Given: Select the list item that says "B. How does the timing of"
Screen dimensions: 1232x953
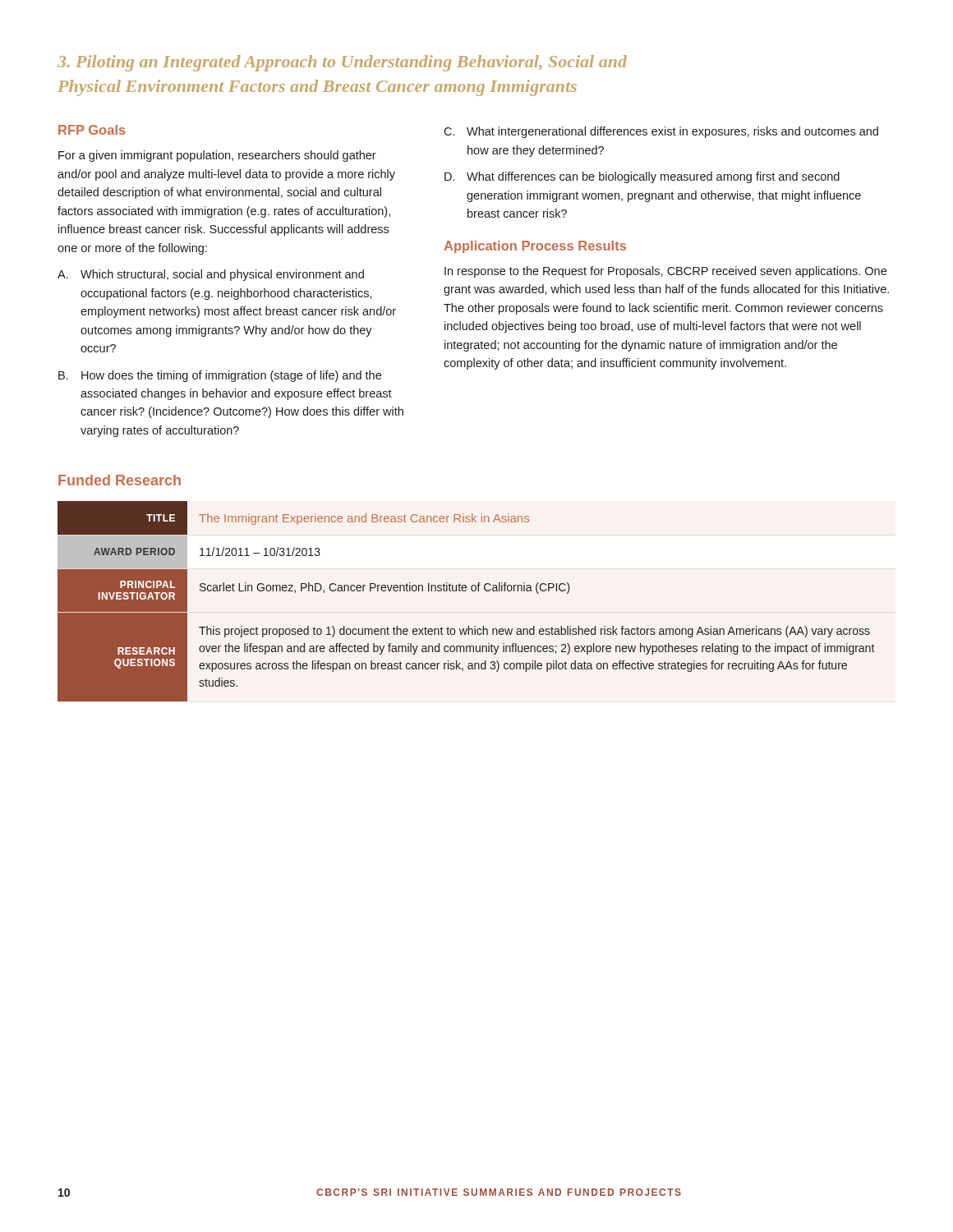Looking at the screenshot, I should [x=234, y=403].
